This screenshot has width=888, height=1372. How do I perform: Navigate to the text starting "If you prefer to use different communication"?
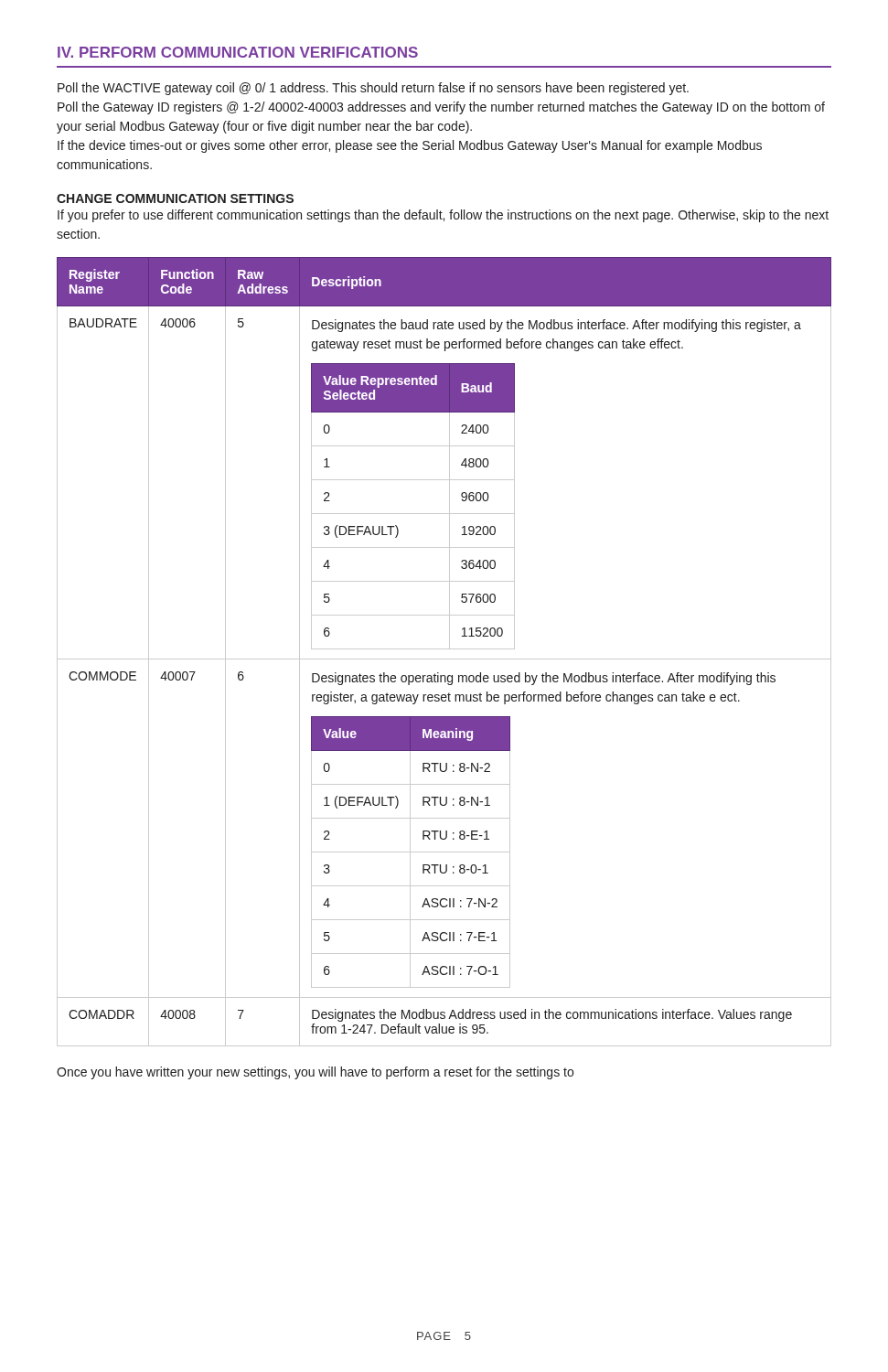(443, 225)
